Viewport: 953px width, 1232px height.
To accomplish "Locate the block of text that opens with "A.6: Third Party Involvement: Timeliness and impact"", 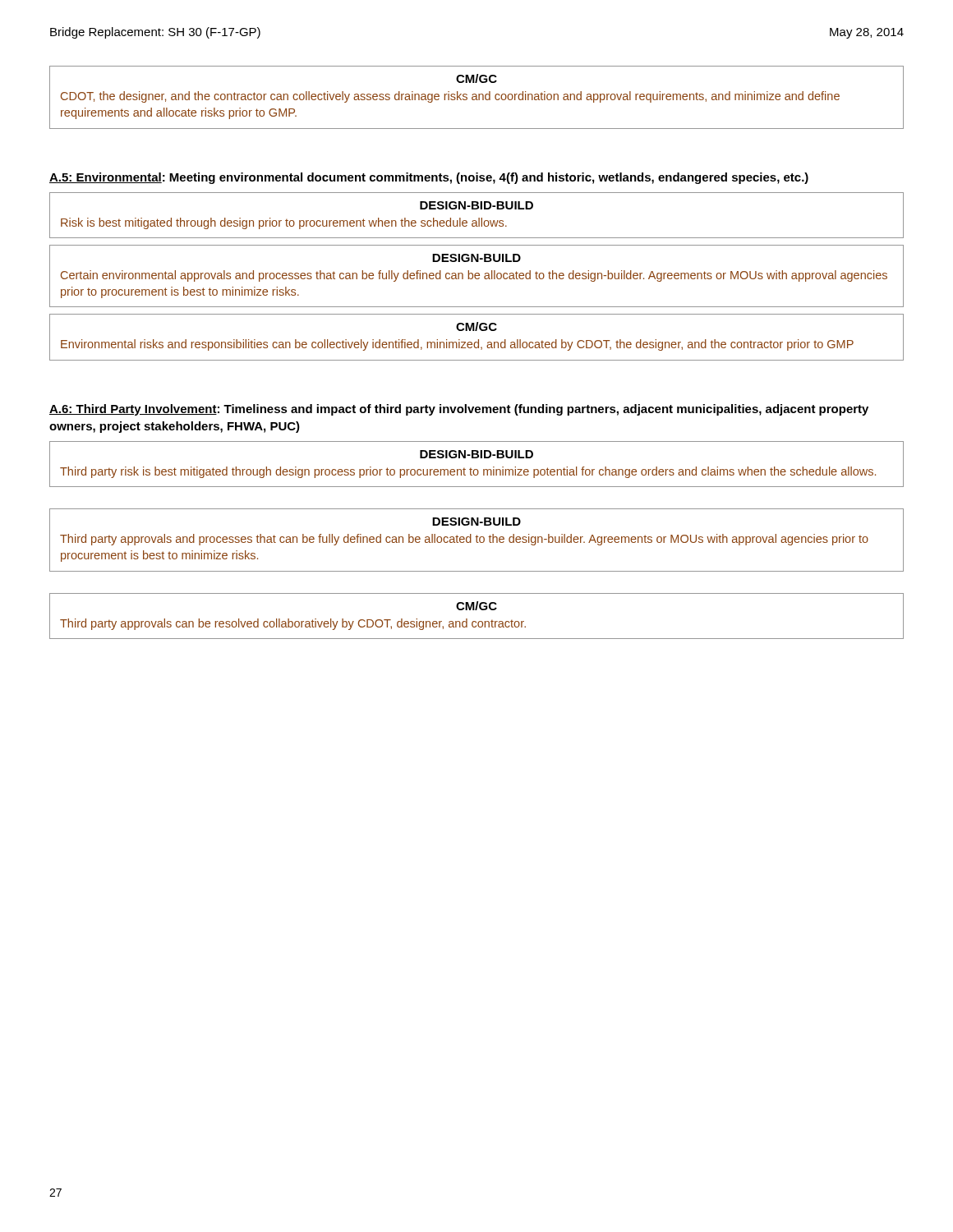I will (459, 417).
